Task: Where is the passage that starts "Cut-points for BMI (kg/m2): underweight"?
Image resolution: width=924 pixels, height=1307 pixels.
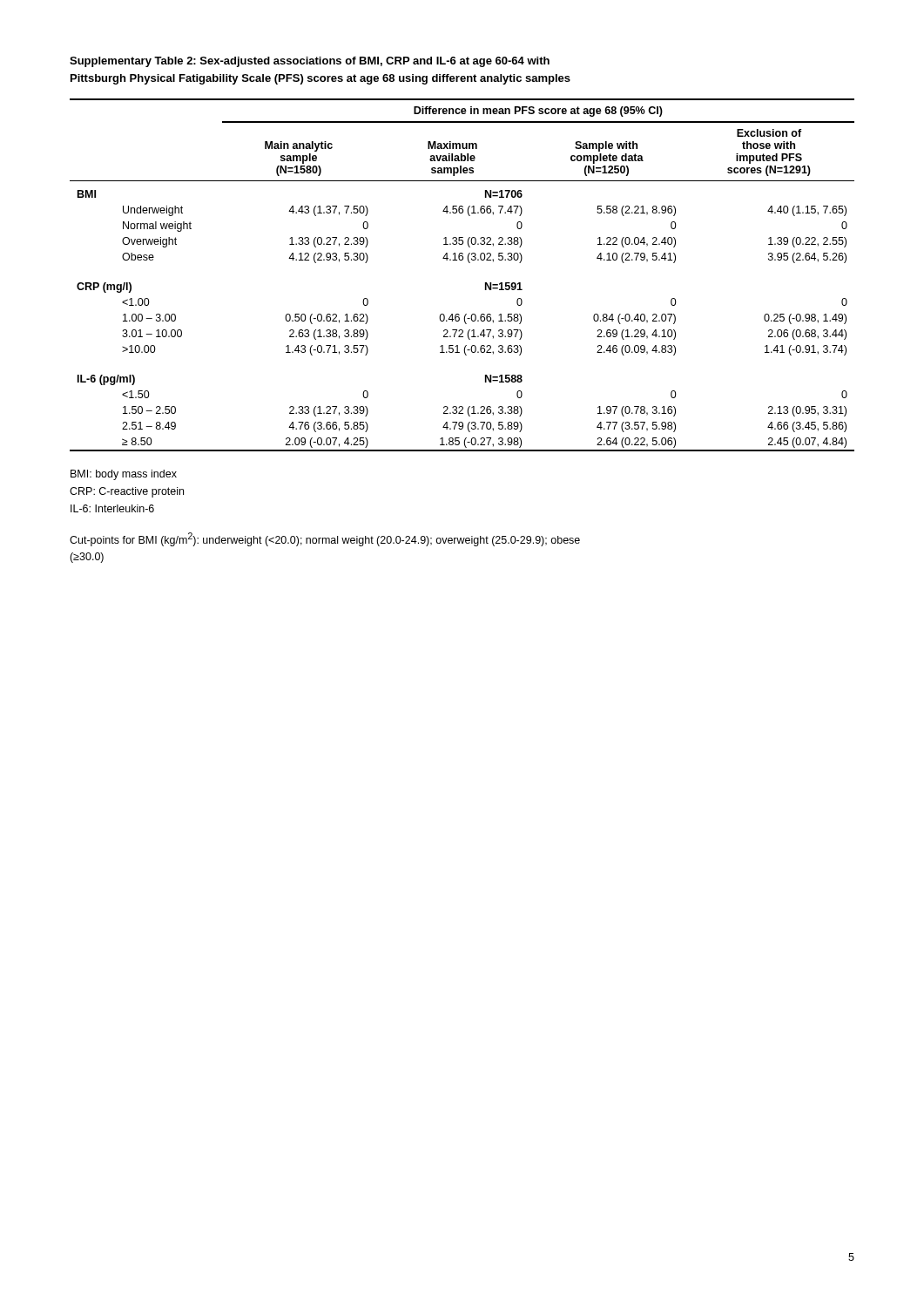Action: 325,547
